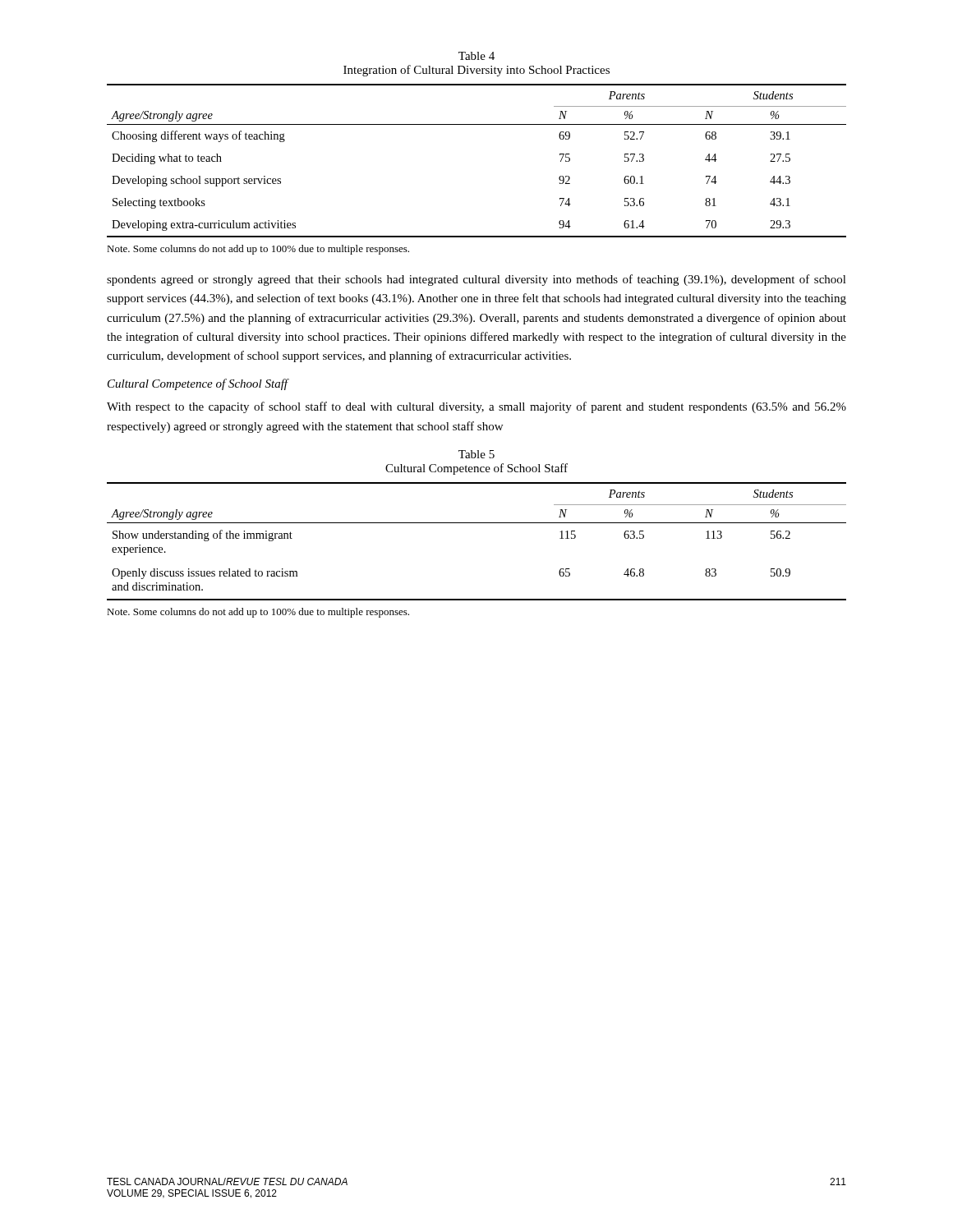Locate the text block with the text "With respect to the capacity"

[x=476, y=416]
